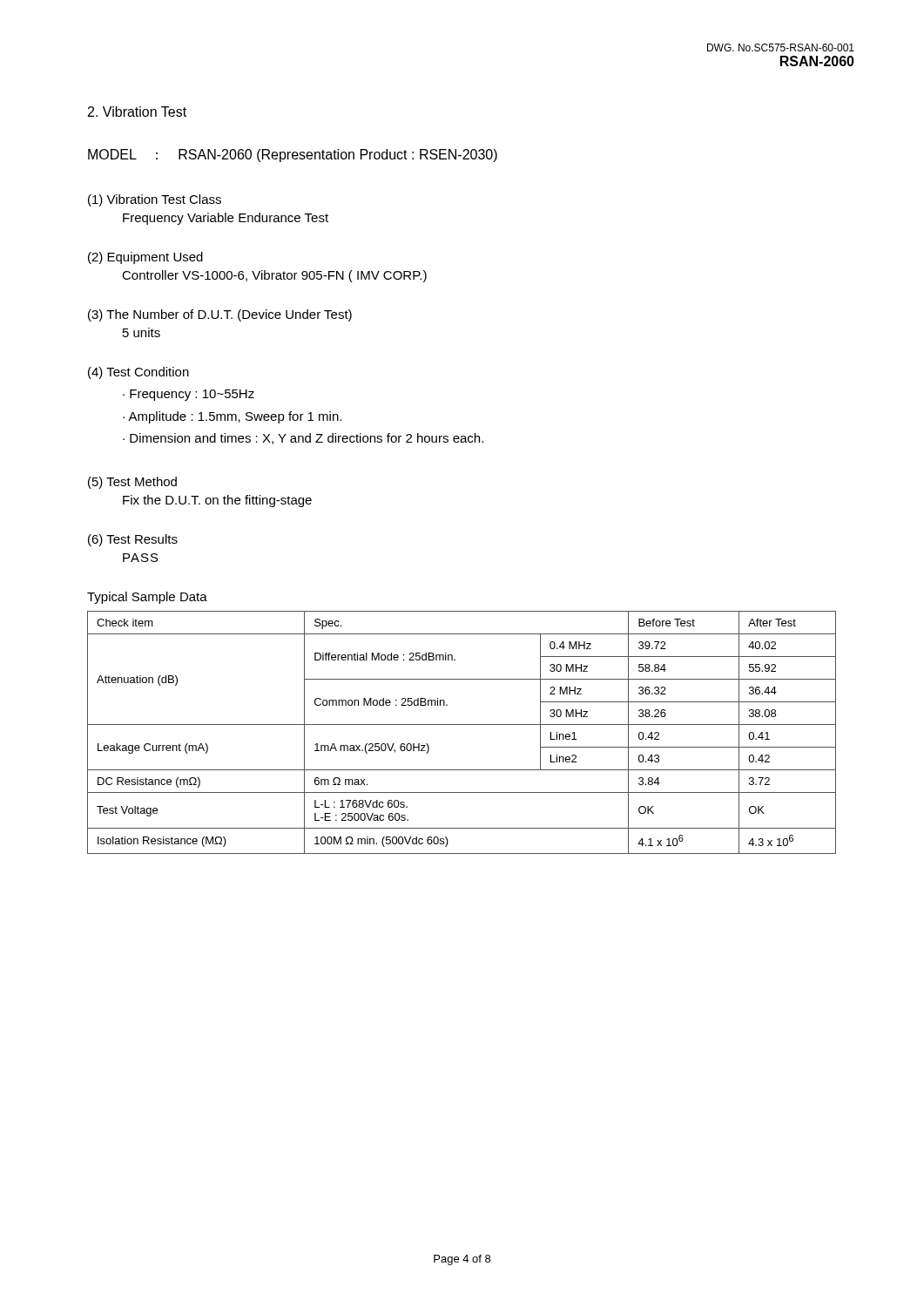Image resolution: width=924 pixels, height=1307 pixels.
Task: Point to the text starting "(4) Test Condition · Frequency :"
Action: point(138,373)
